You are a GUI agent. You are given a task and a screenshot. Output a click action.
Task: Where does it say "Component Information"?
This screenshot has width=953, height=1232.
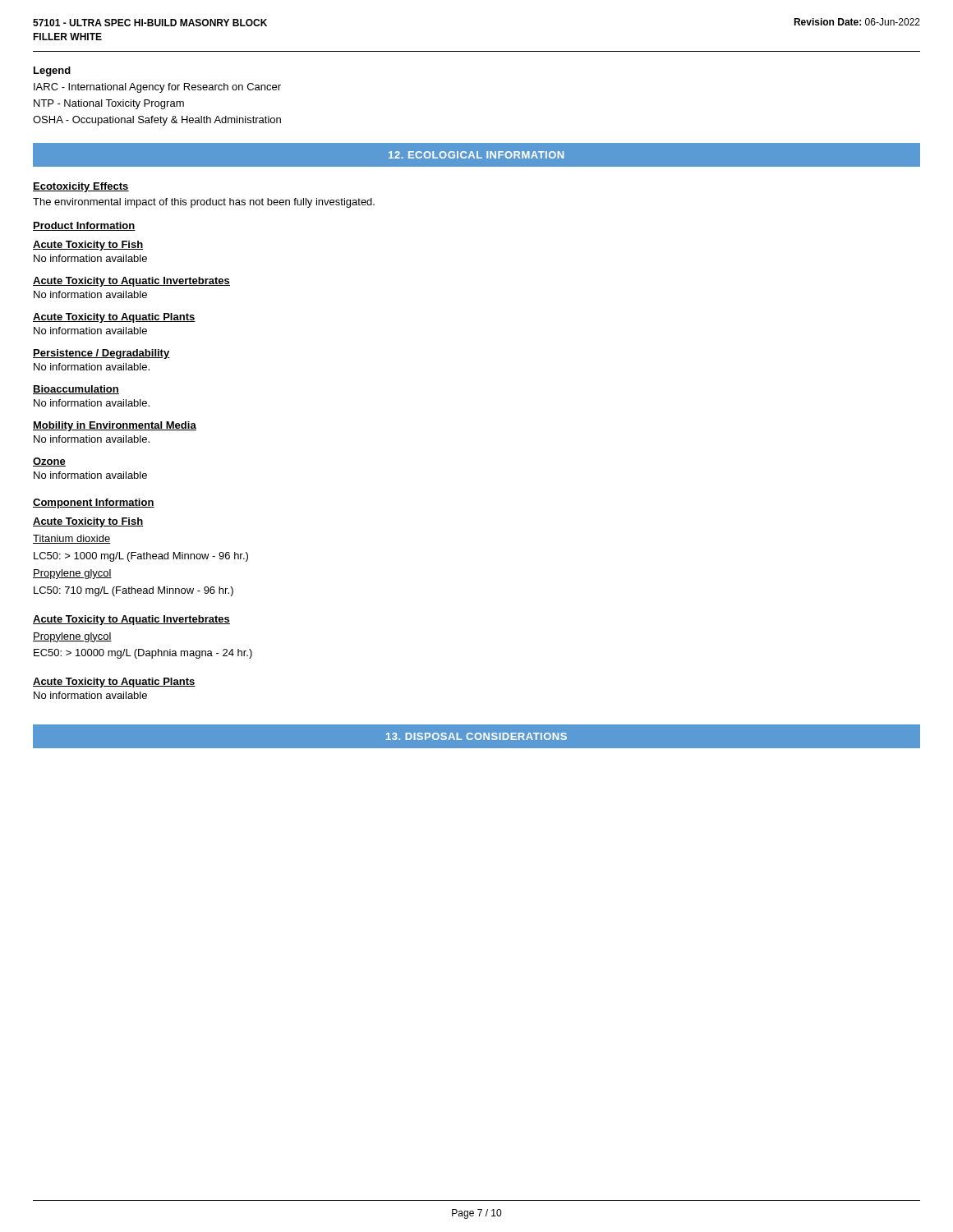93,503
